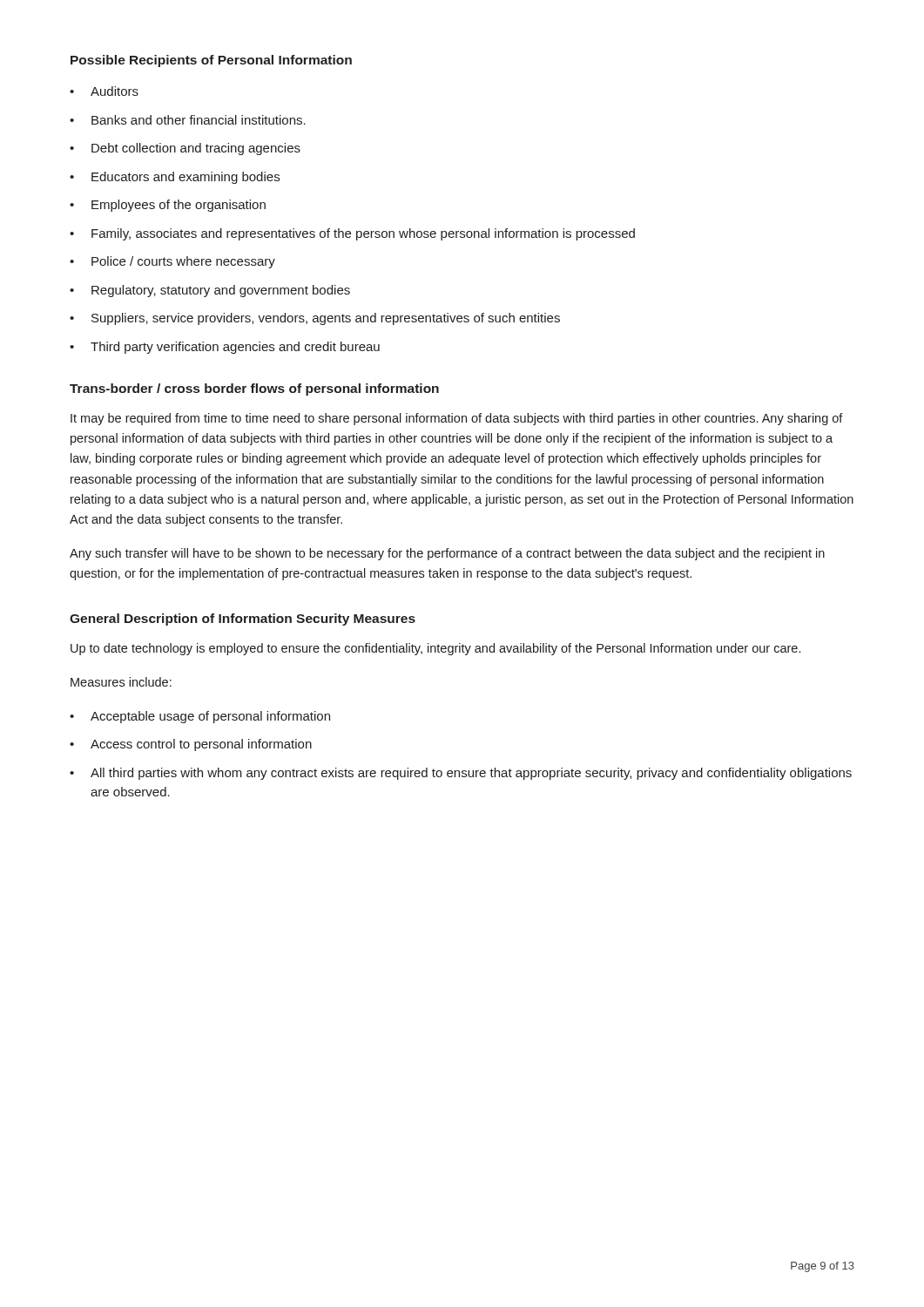This screenshot has height=1307, width=924.
Task: Click the passage that begins "Up to date technology"
Action: [x=436, y=648]
